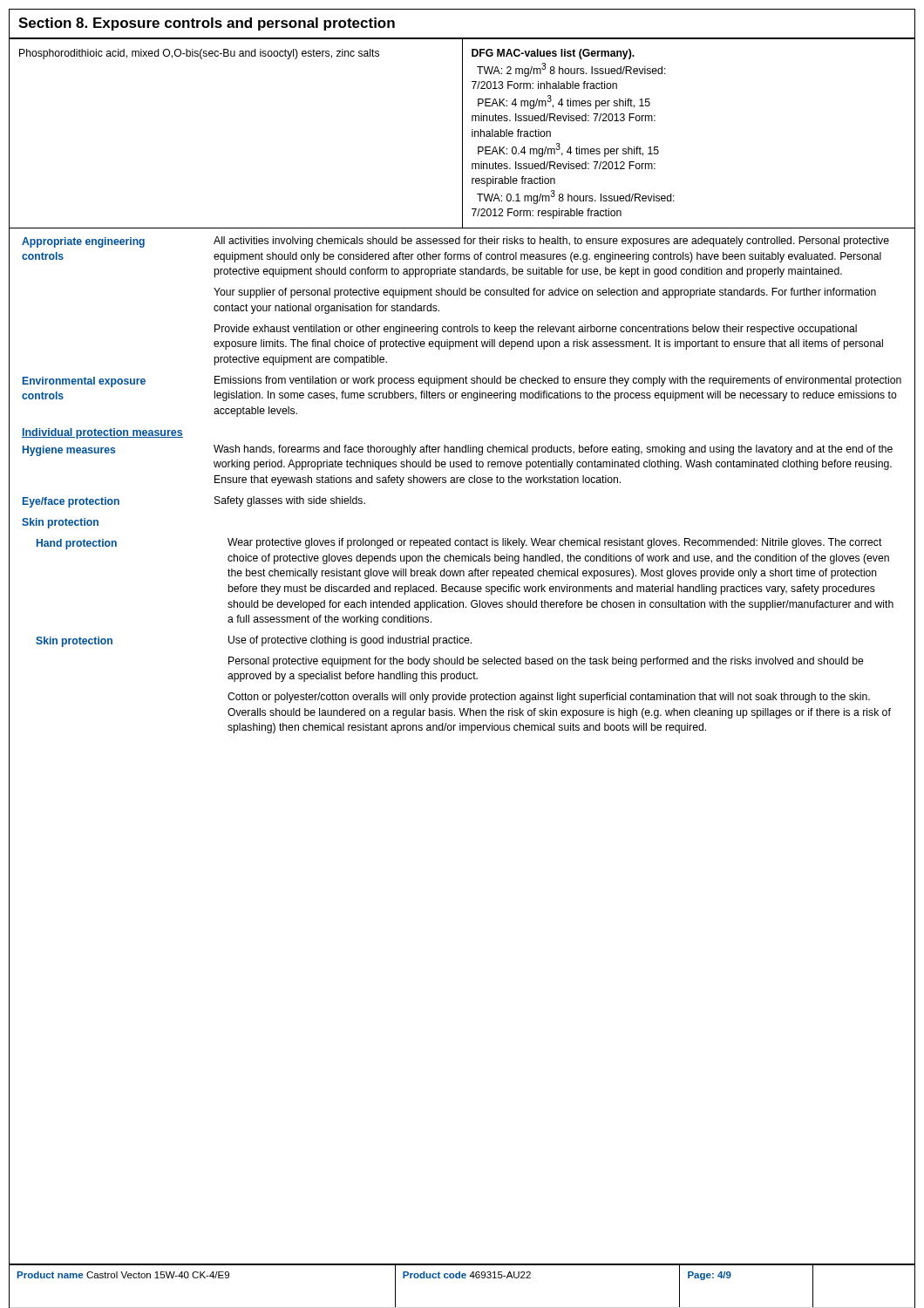The image size is (924, 1308).
Task: Where is the passage that starts "All activities involving chemicals should be assessed for"?
Action: pyautogui.click(x=558, y=301)
